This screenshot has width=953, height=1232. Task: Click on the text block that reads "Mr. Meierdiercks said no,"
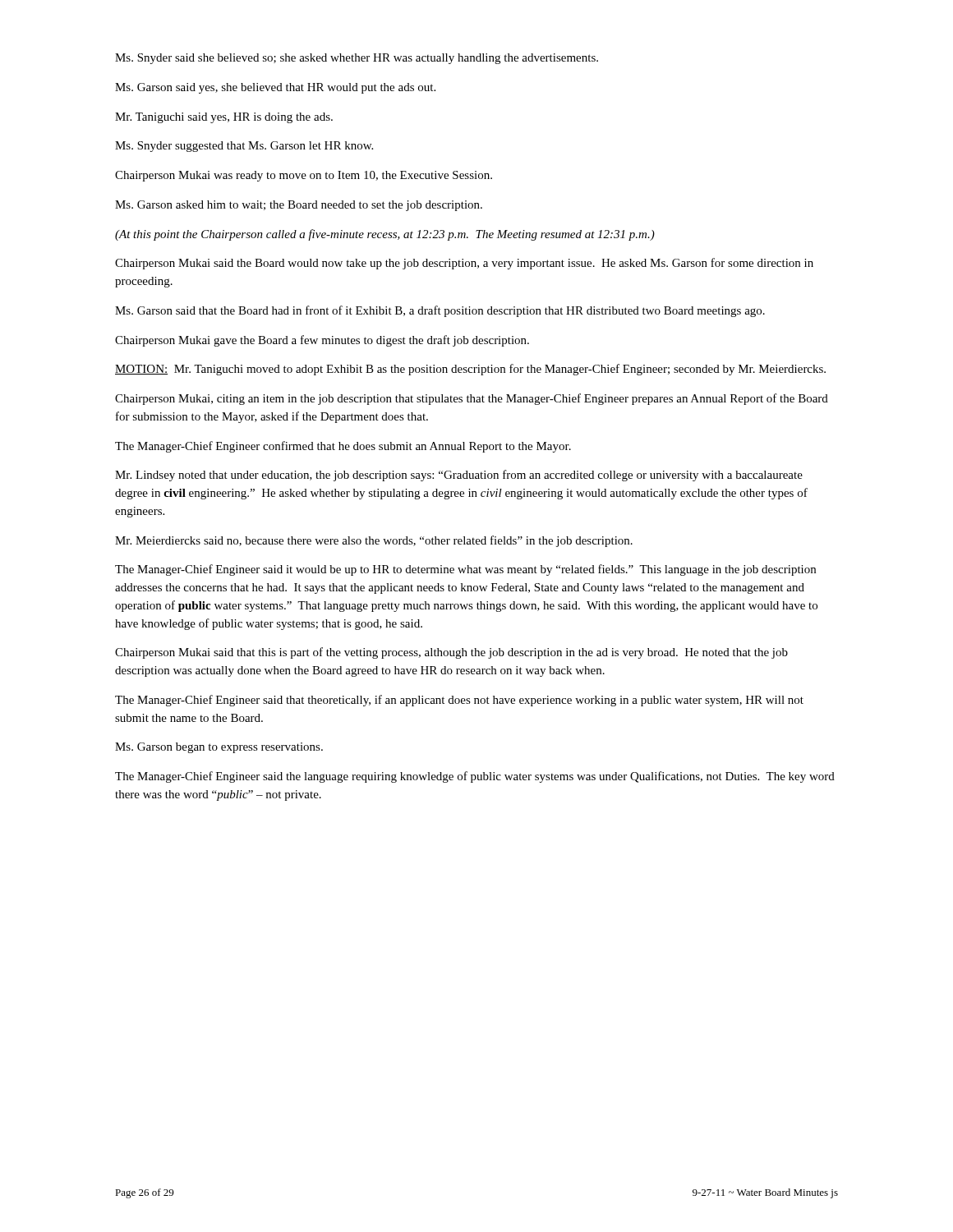click(374, 540)
